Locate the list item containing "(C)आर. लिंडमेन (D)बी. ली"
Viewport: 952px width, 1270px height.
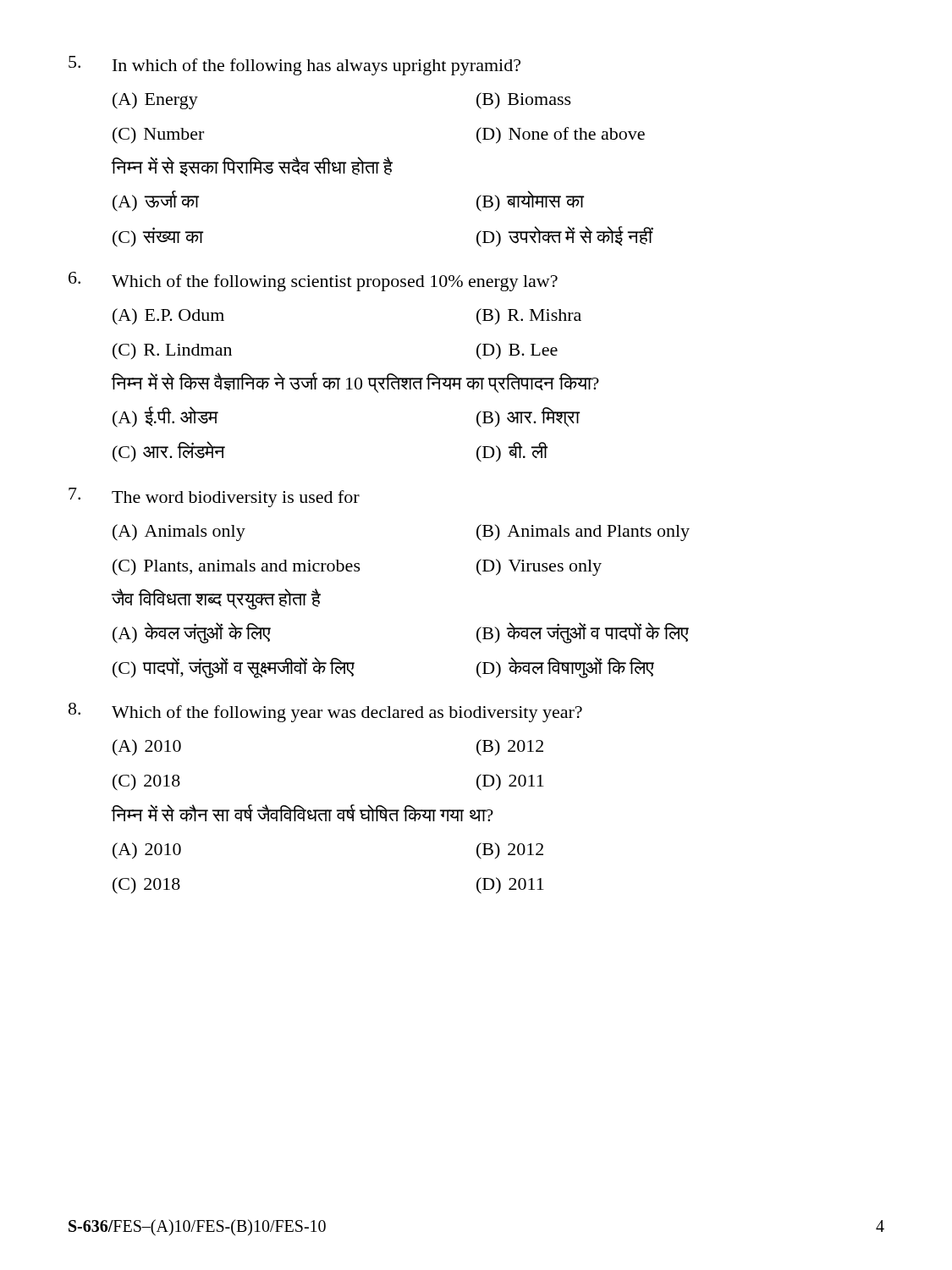tap(498, 452)
